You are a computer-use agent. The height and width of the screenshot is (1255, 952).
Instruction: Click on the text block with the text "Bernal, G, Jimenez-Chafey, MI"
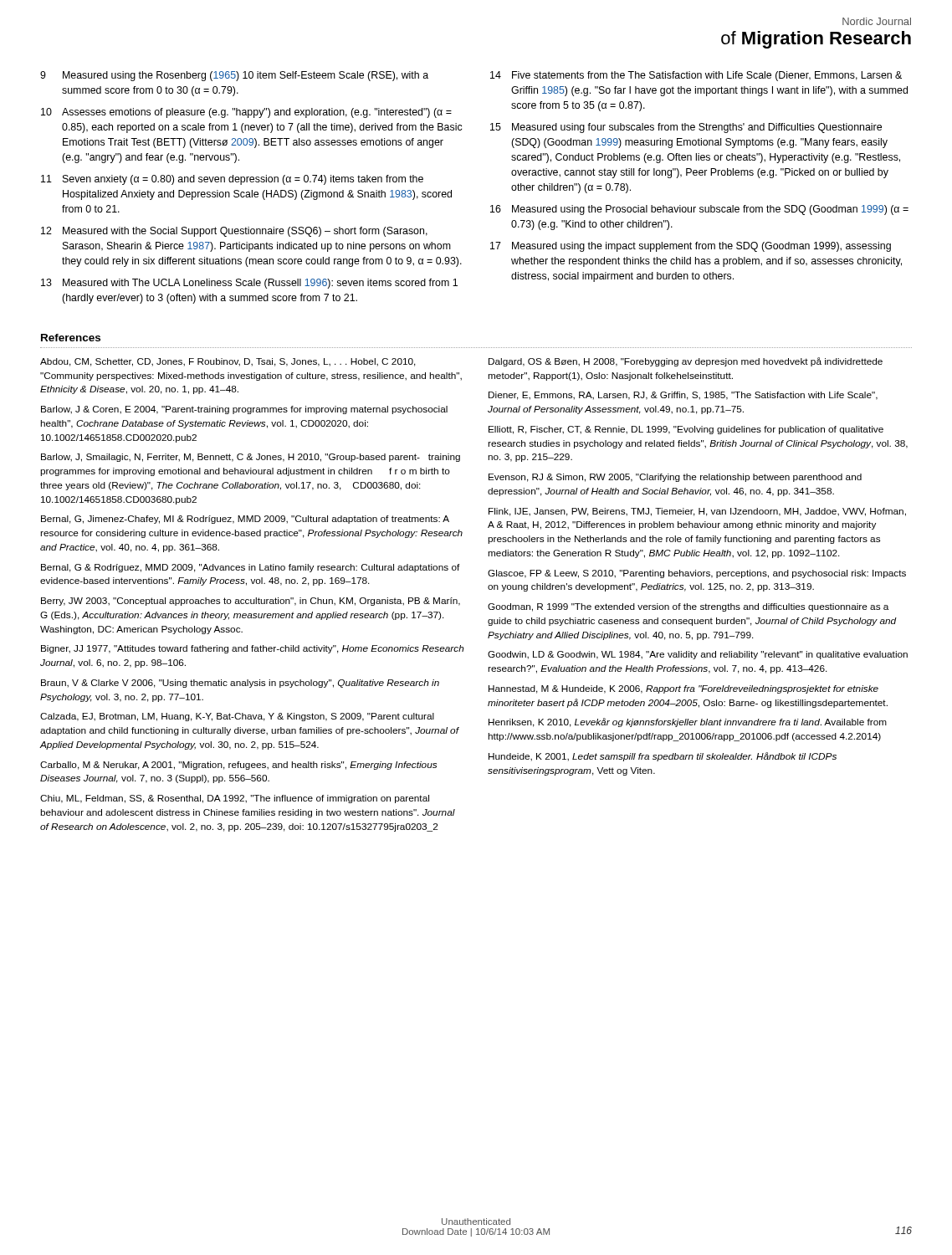click(251, 533)
